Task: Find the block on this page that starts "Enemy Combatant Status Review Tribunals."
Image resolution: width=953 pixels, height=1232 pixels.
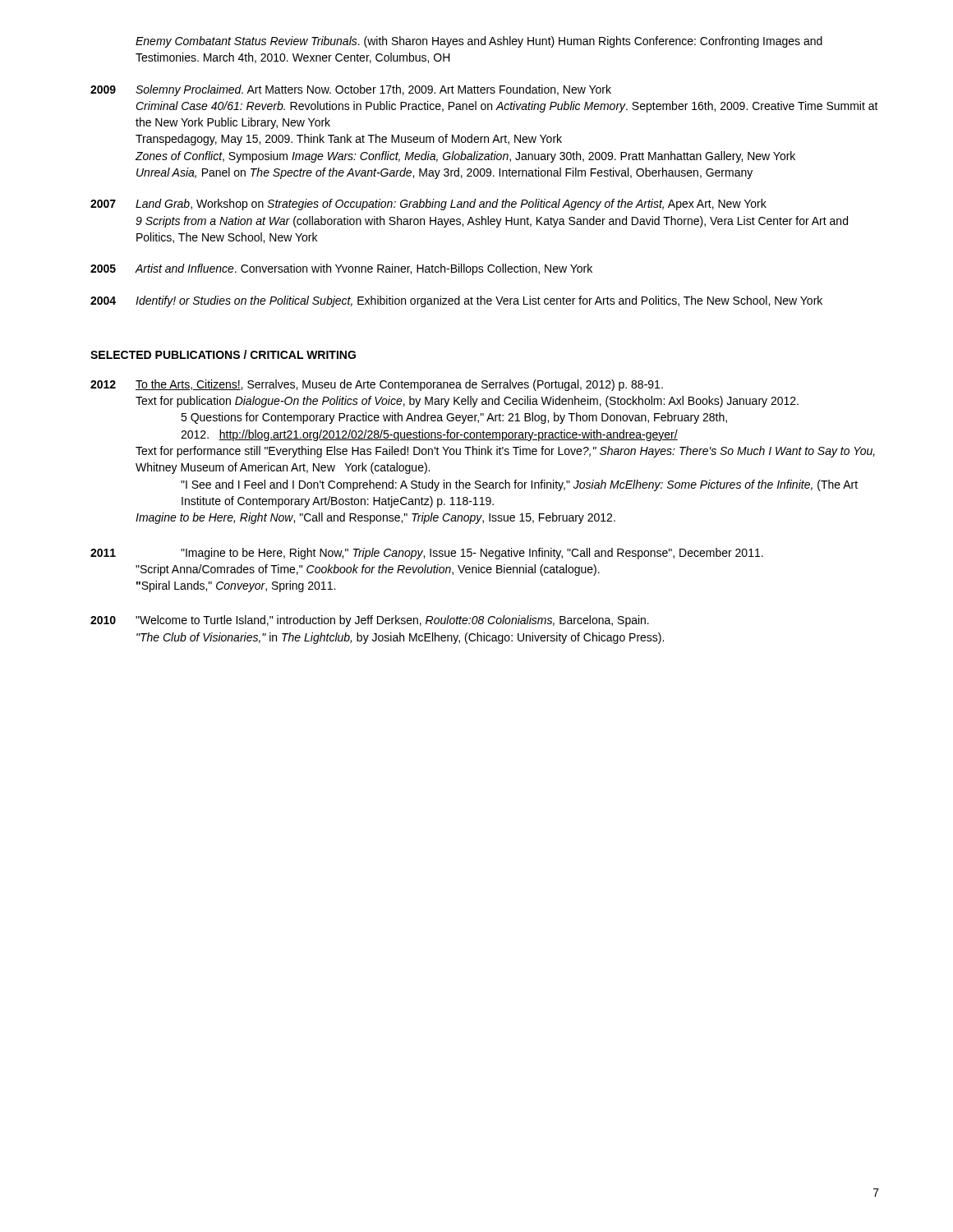Action: click(479, 49)
